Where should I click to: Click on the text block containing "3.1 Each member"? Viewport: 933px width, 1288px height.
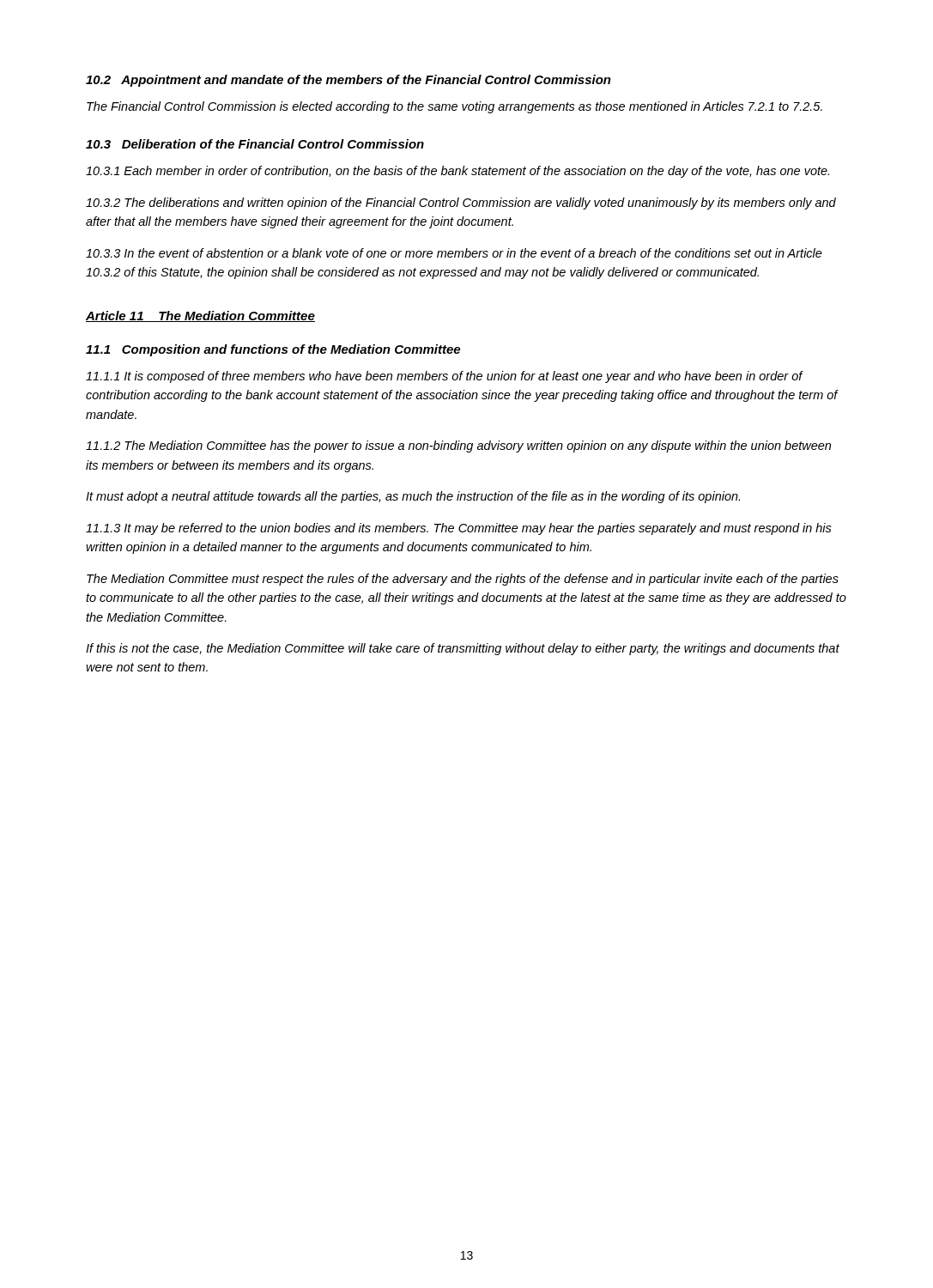coord(458,171)
